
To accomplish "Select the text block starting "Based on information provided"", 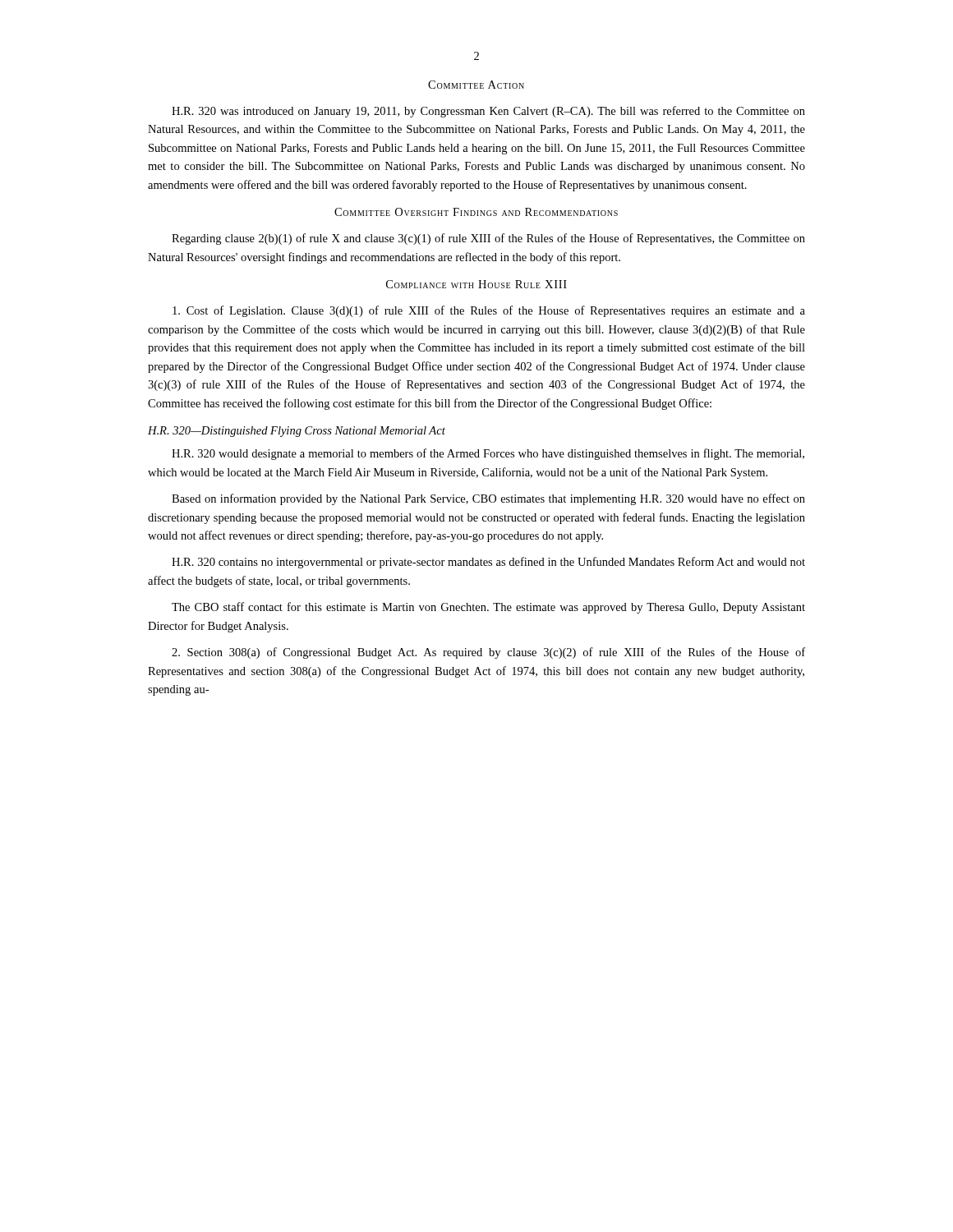I will click(476, 517).
